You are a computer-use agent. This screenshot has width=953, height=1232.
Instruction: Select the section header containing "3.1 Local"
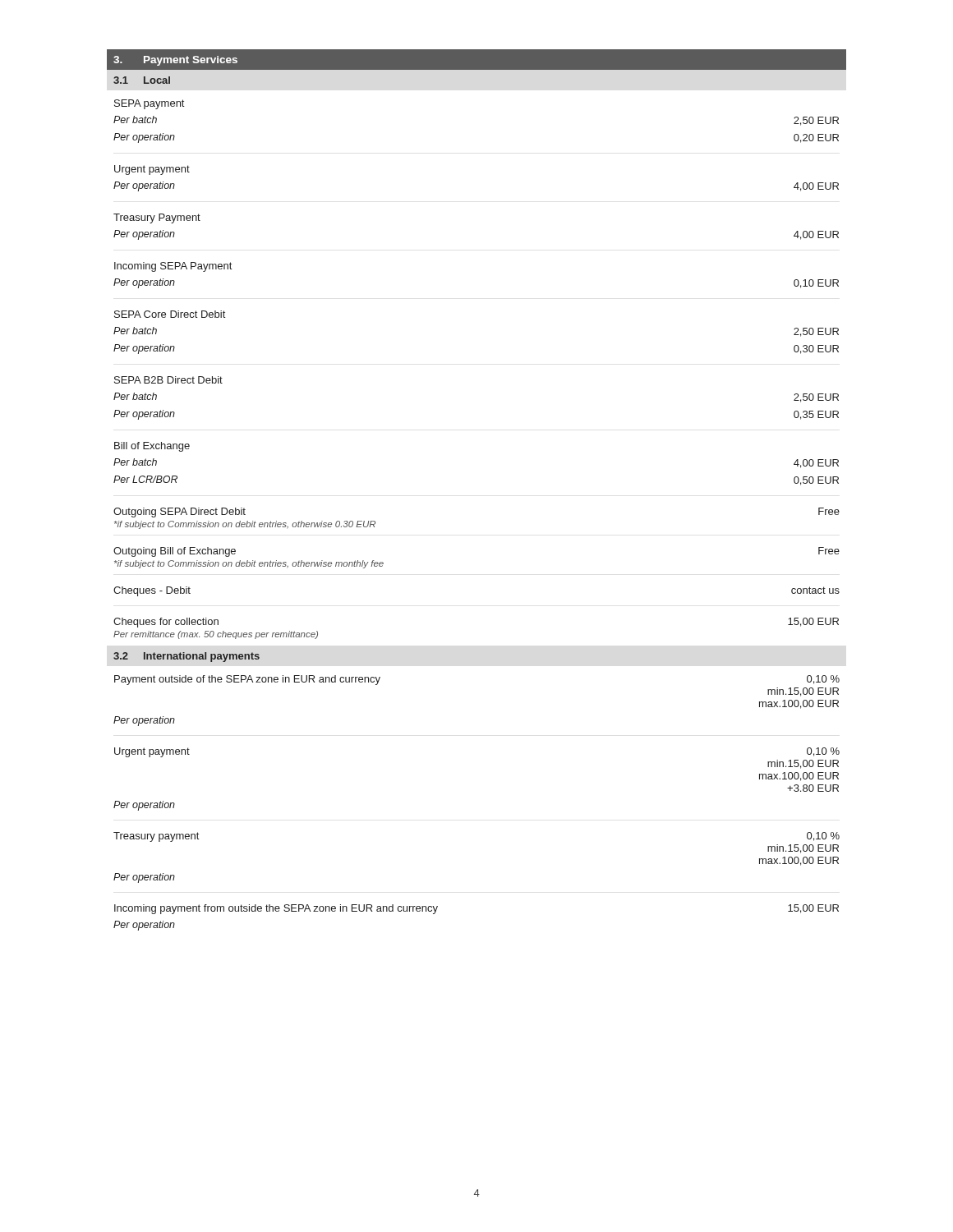142,80
